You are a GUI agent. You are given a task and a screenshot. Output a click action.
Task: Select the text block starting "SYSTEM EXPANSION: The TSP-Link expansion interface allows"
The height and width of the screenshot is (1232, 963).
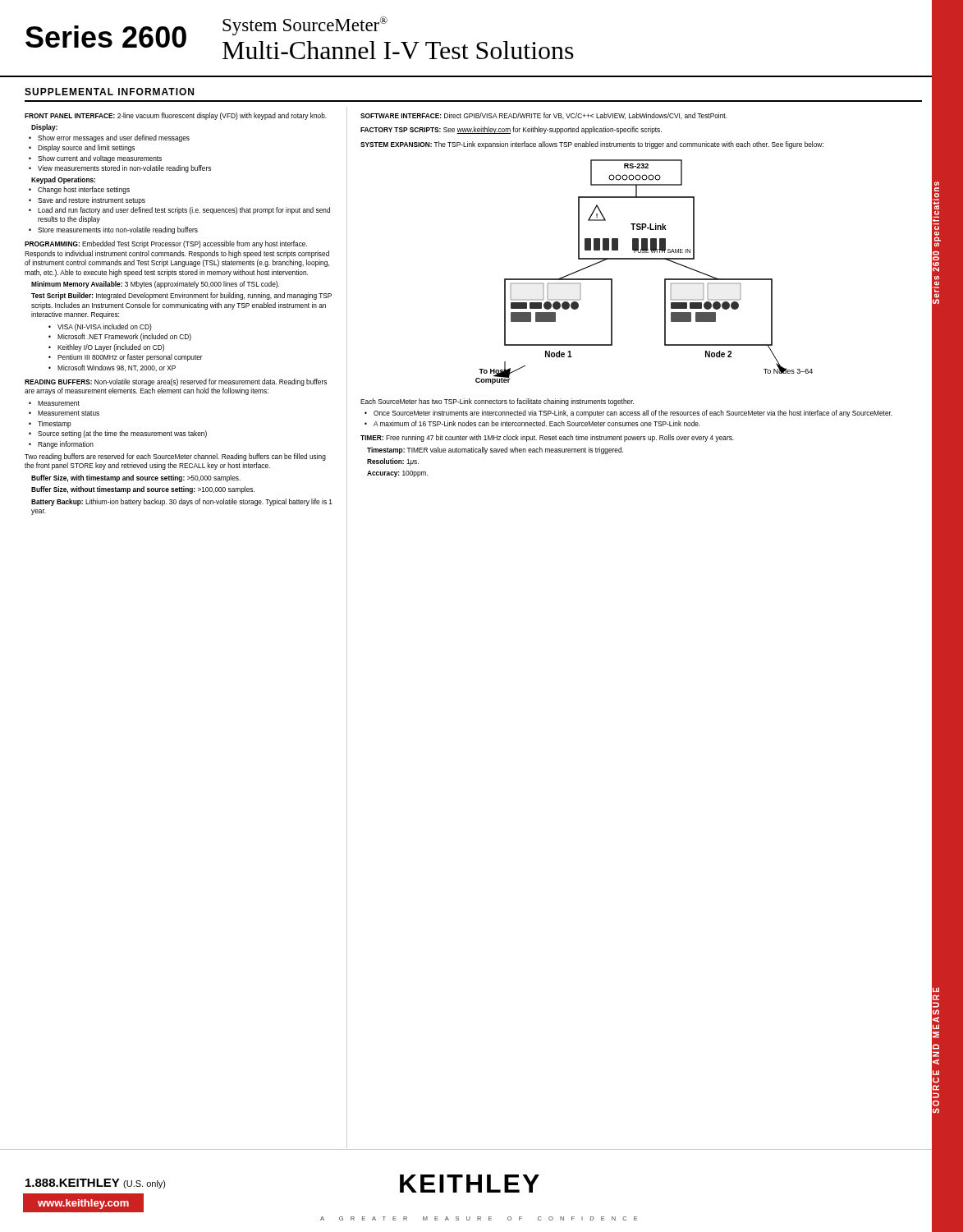[640, 145]
